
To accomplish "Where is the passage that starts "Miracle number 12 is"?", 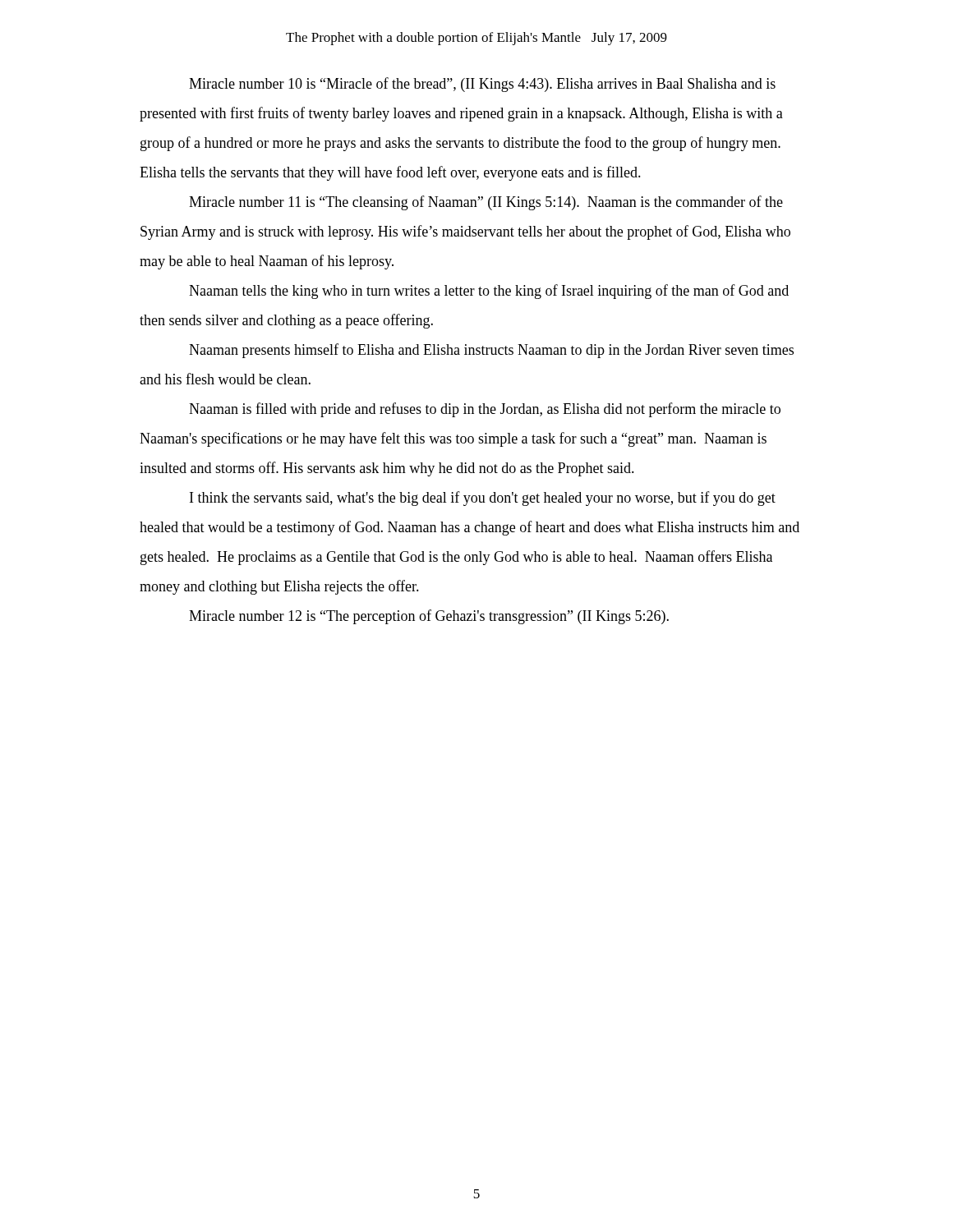I will coord(476,616).
